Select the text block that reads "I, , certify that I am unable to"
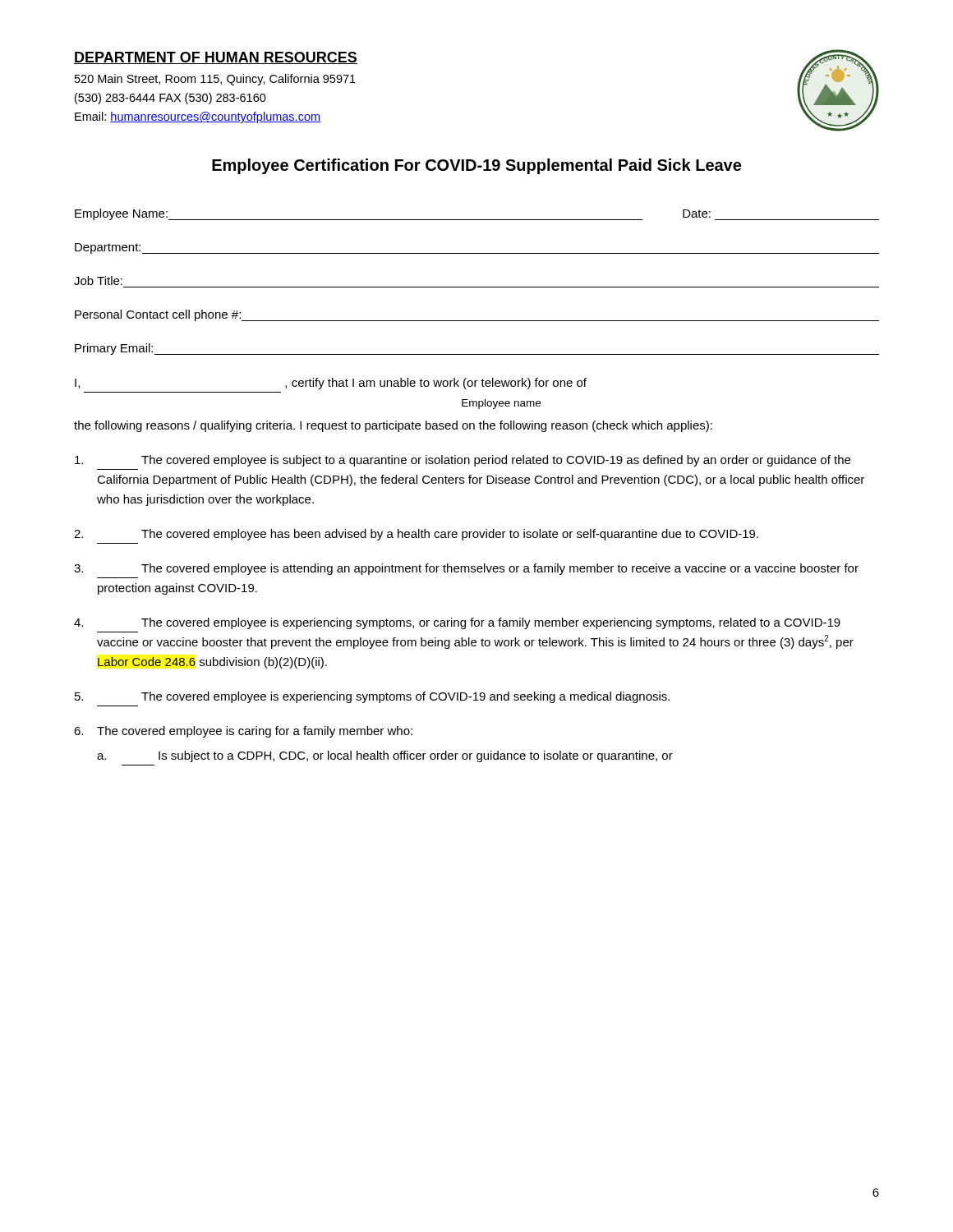The width and height of the screenshot is (953, 1232). [476, 404]
